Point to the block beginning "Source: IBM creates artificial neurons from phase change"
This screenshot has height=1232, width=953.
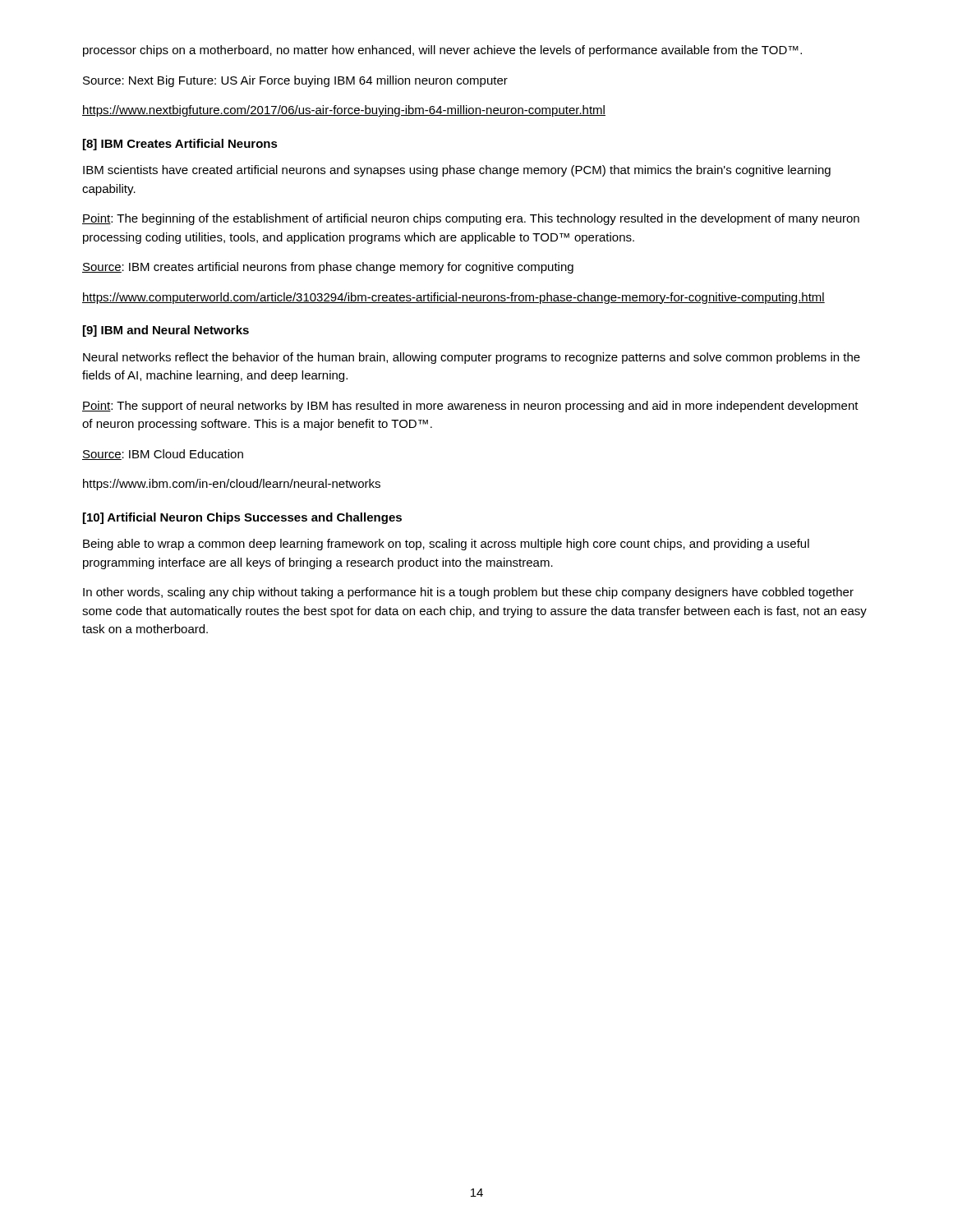coord(476,267)
